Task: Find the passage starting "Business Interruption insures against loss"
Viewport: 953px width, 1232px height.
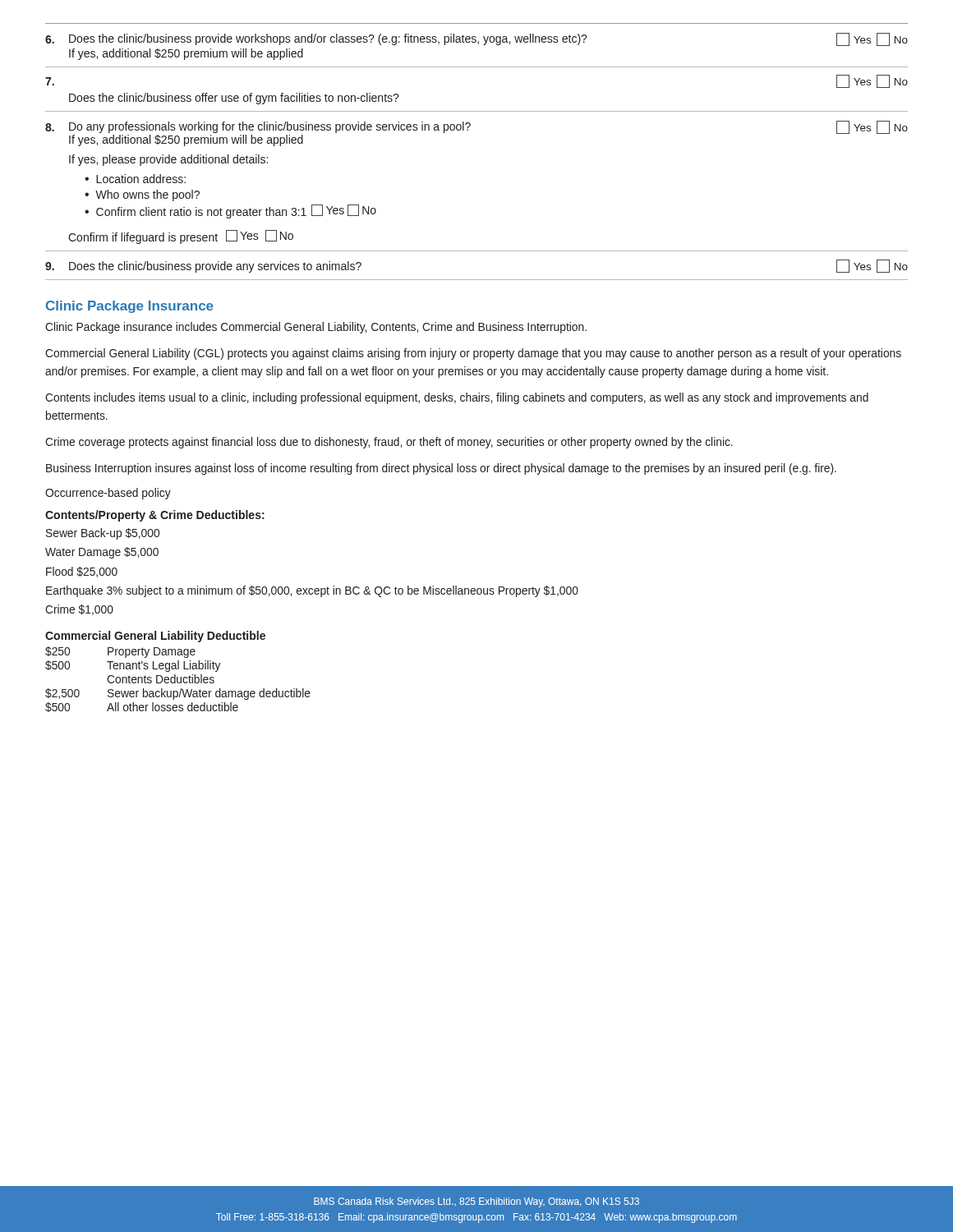Action: (441, 469)
